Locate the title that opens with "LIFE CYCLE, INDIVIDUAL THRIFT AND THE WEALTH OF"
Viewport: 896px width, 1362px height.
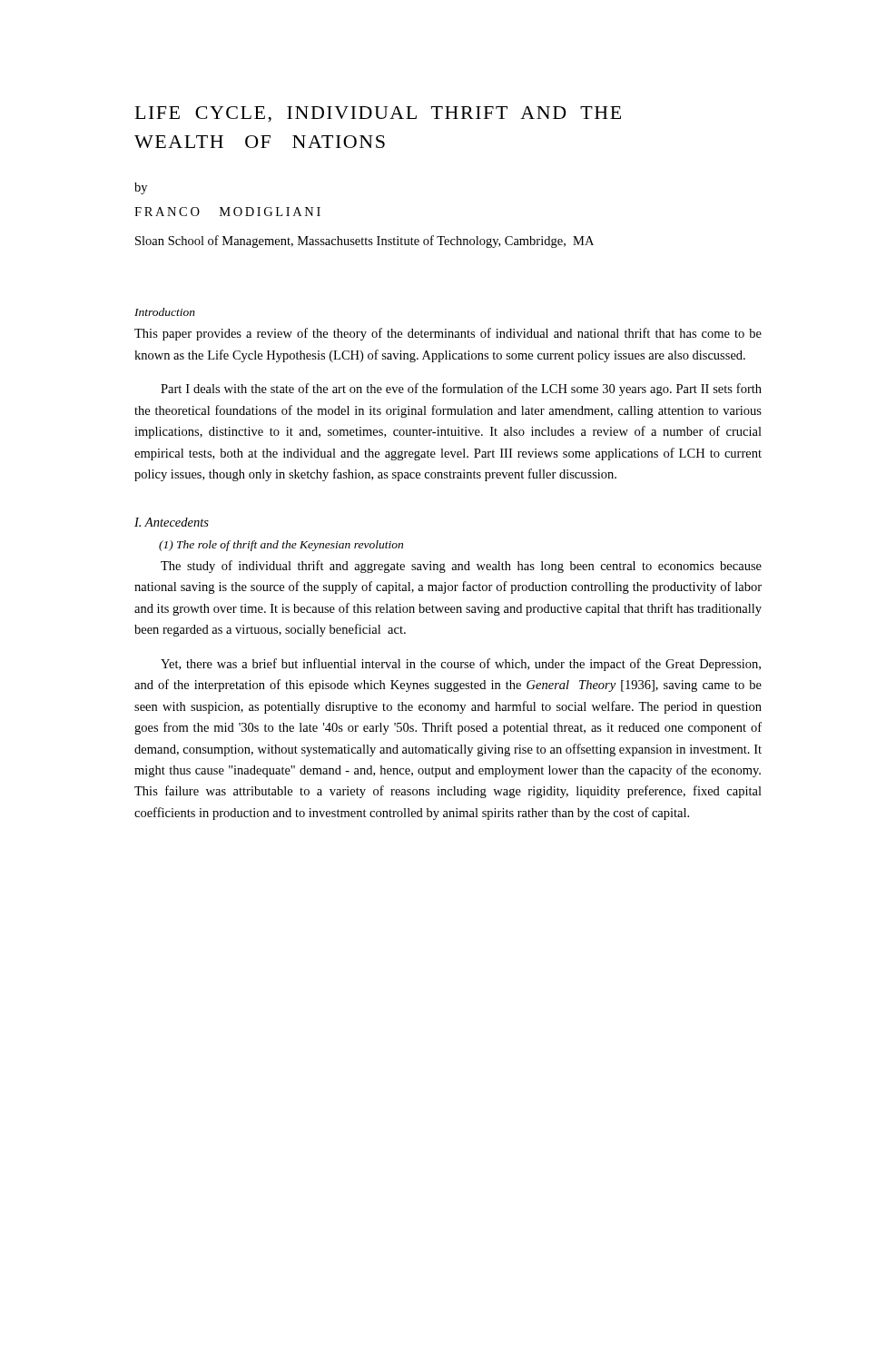(x=379, y=127)
